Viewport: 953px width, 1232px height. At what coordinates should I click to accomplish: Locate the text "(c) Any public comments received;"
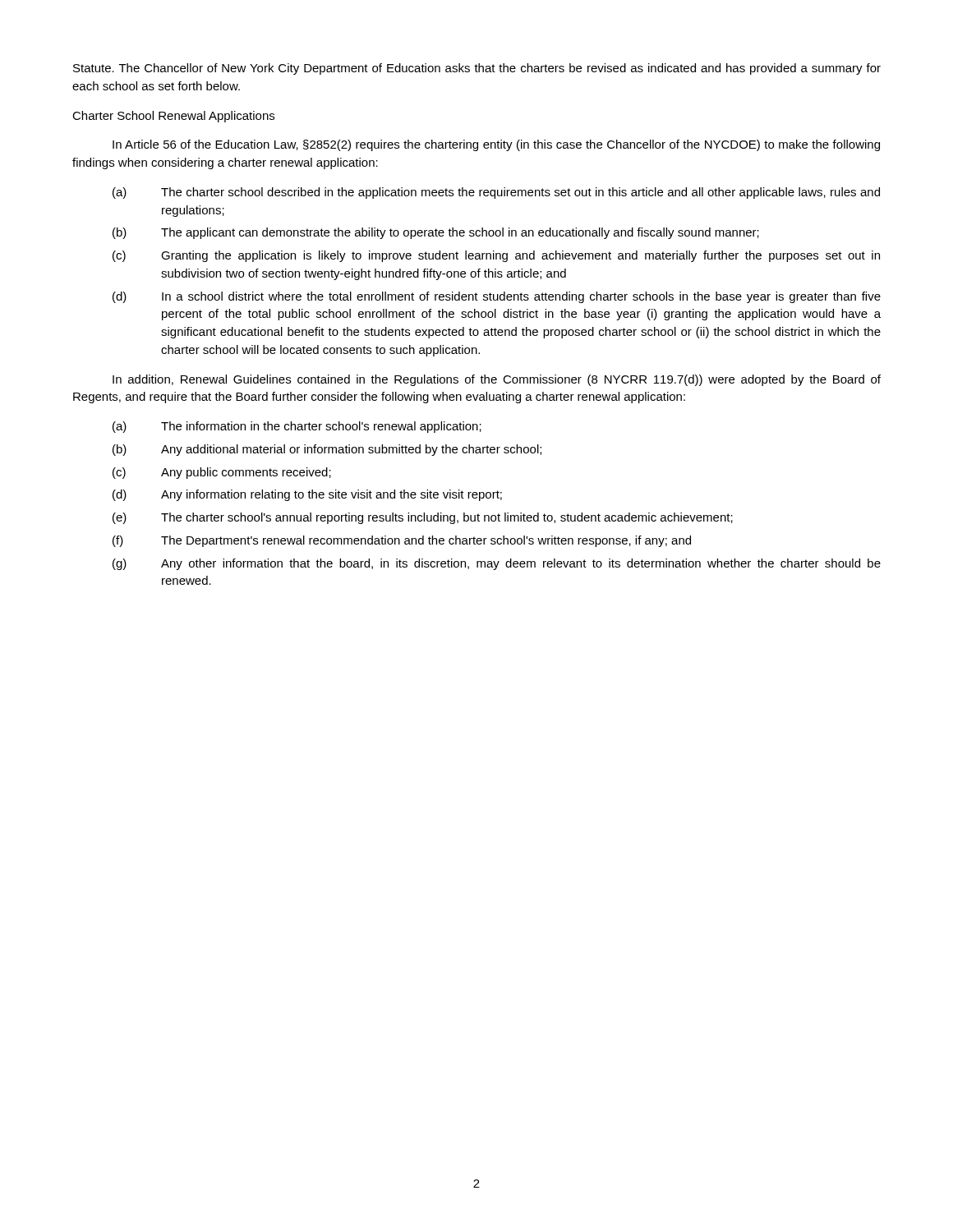pos(222,473)
